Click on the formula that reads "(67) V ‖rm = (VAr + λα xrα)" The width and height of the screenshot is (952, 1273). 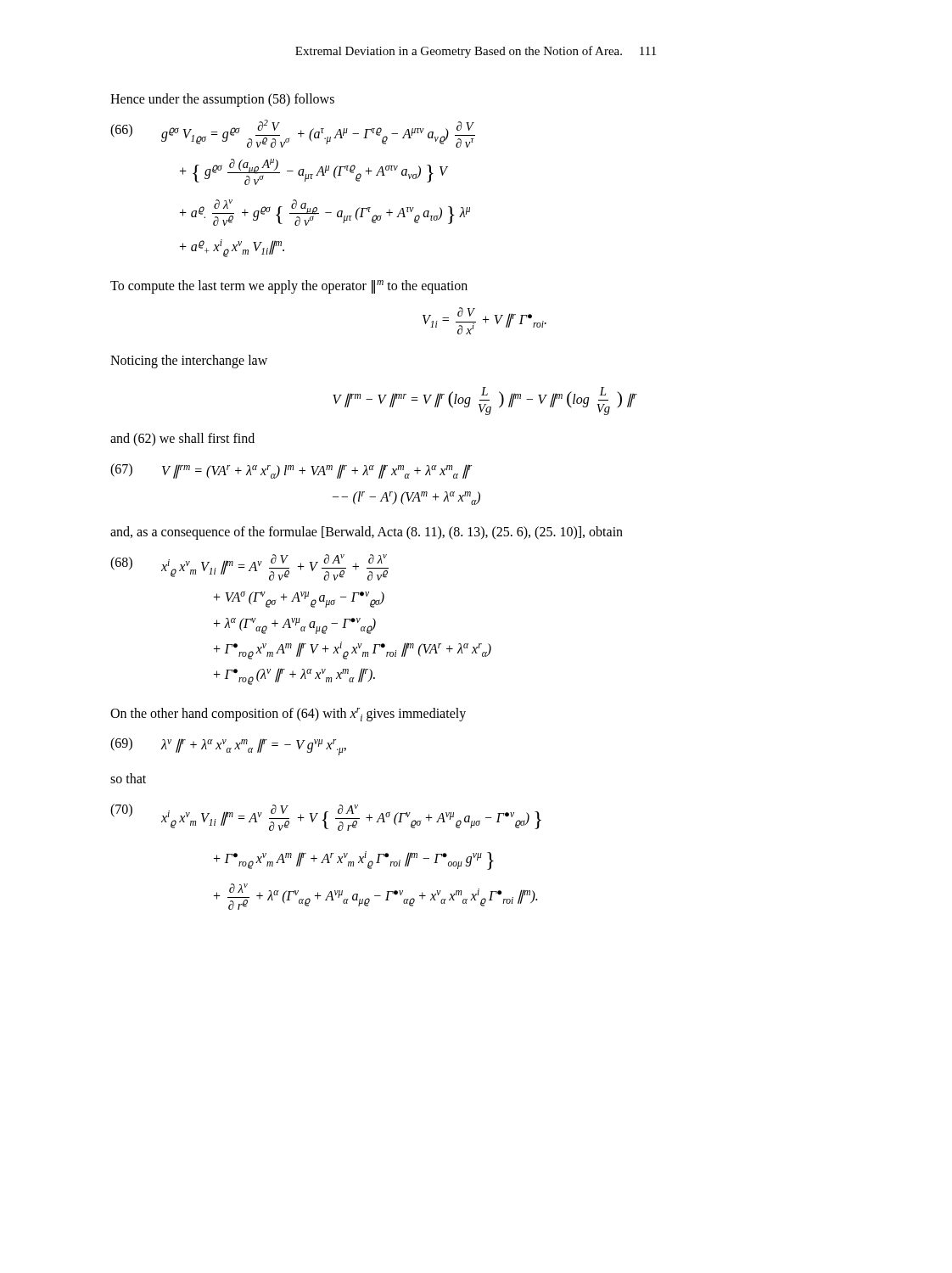coord(485,484)
